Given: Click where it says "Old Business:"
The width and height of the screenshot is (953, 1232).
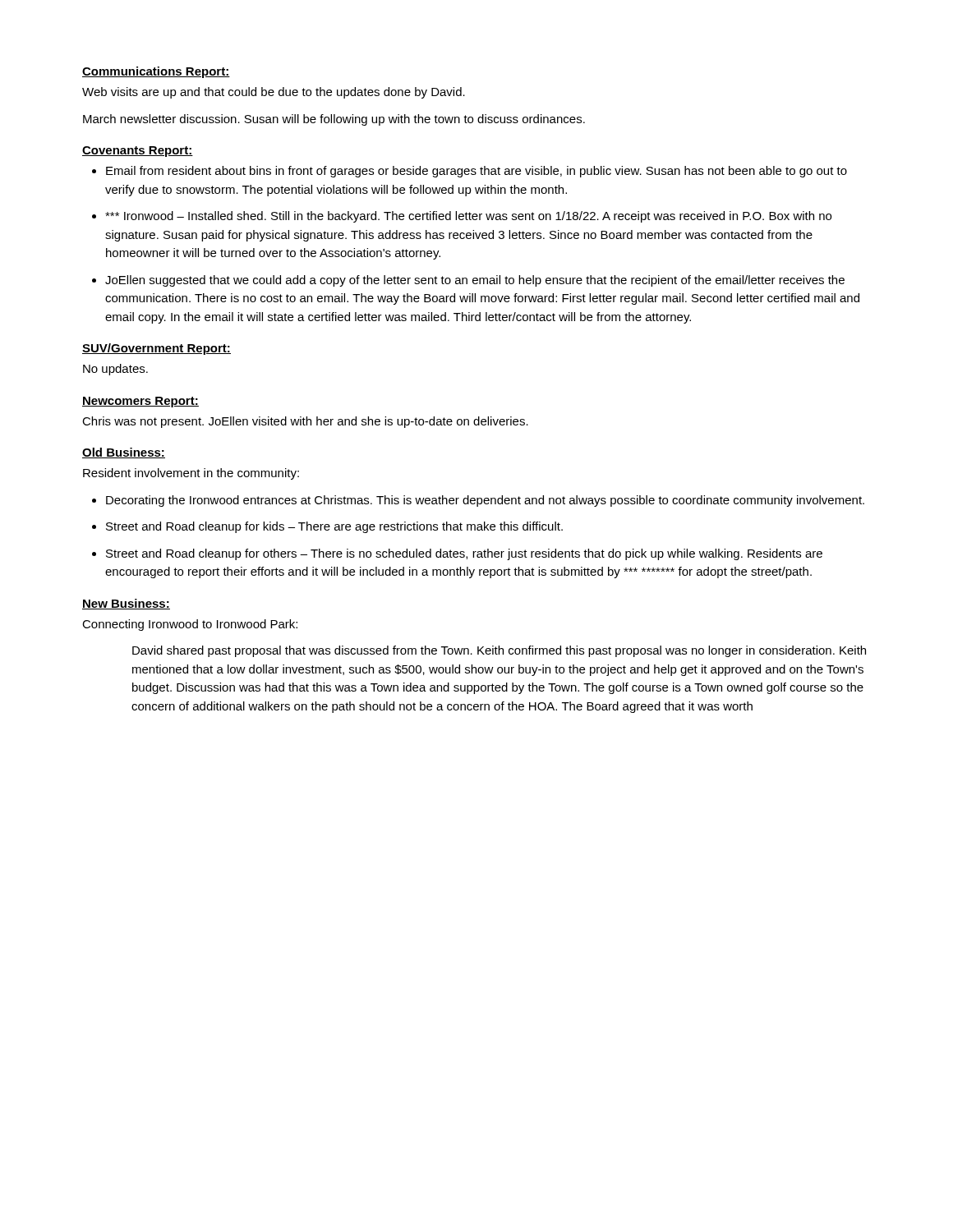Looking at the screenshot, I should (x=124, y=452).
